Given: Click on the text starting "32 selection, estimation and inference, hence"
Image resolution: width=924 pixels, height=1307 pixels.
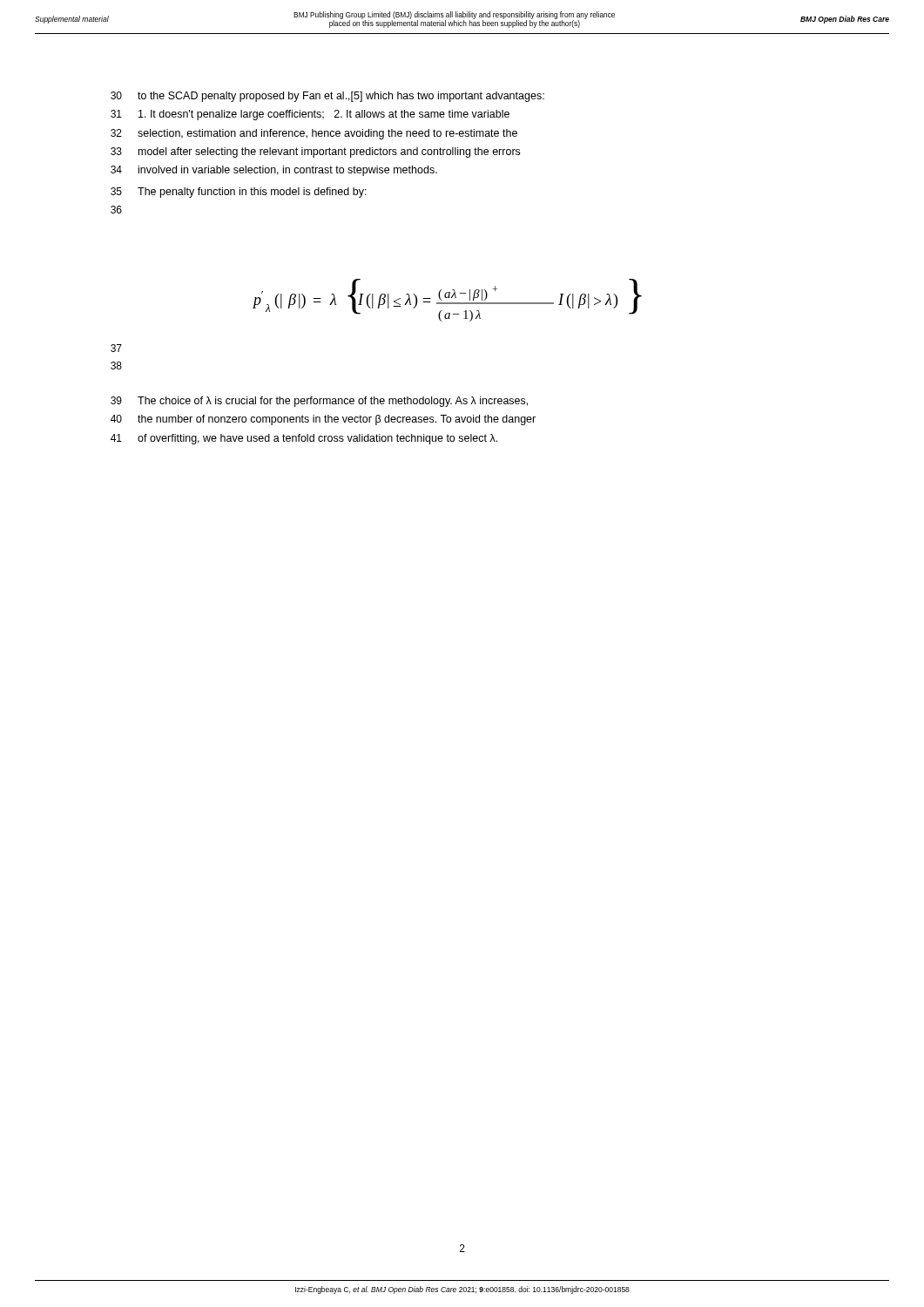Looking at the screenshot, I should (x=471, y=133).
